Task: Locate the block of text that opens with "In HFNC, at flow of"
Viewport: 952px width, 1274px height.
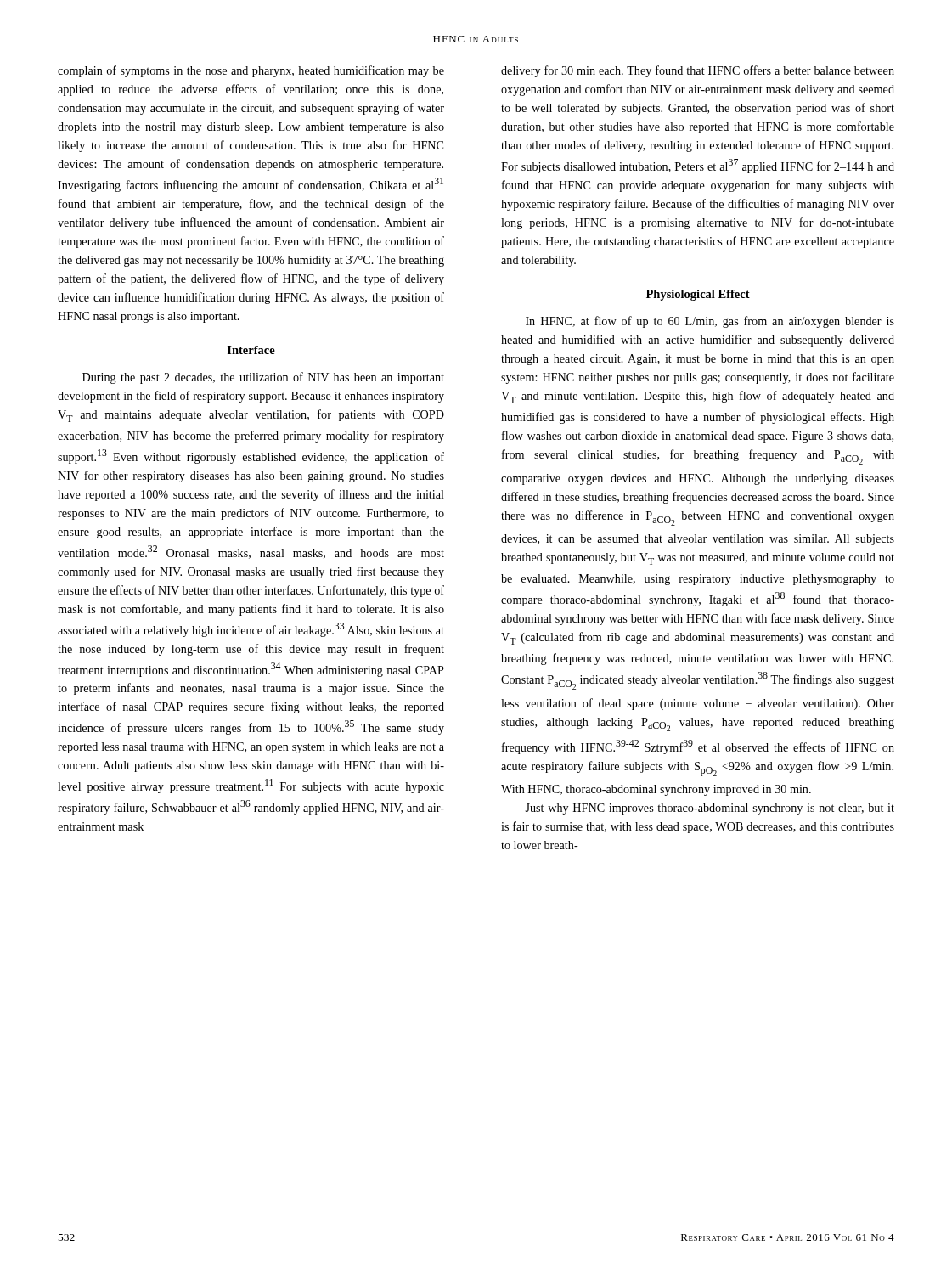Action: (698, 555)
